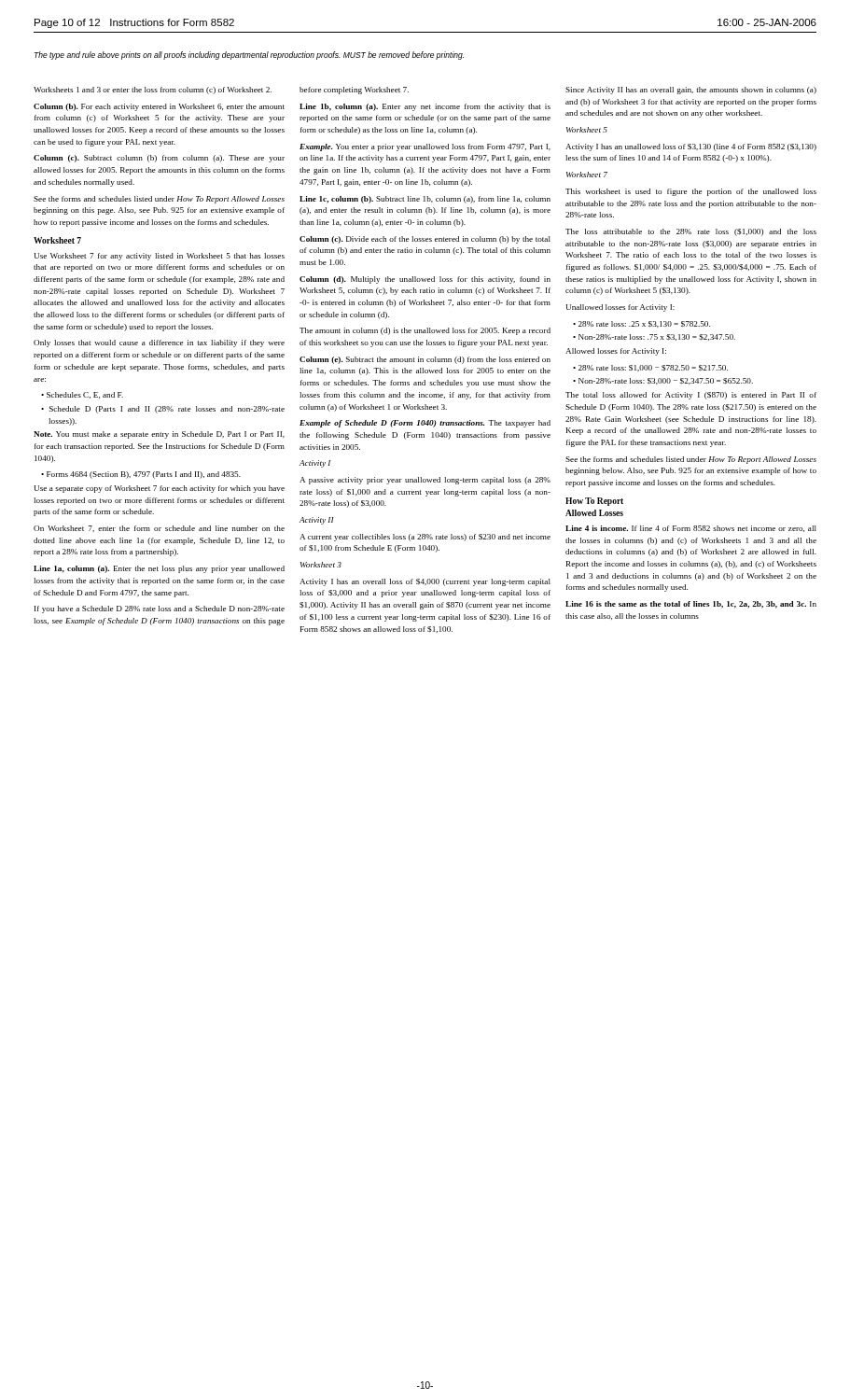The height and width of the screenshot is (1400, 850).
Task: Locate the text block starting "• Schedule D (Parts I and II"
Action: click(163, 415)
